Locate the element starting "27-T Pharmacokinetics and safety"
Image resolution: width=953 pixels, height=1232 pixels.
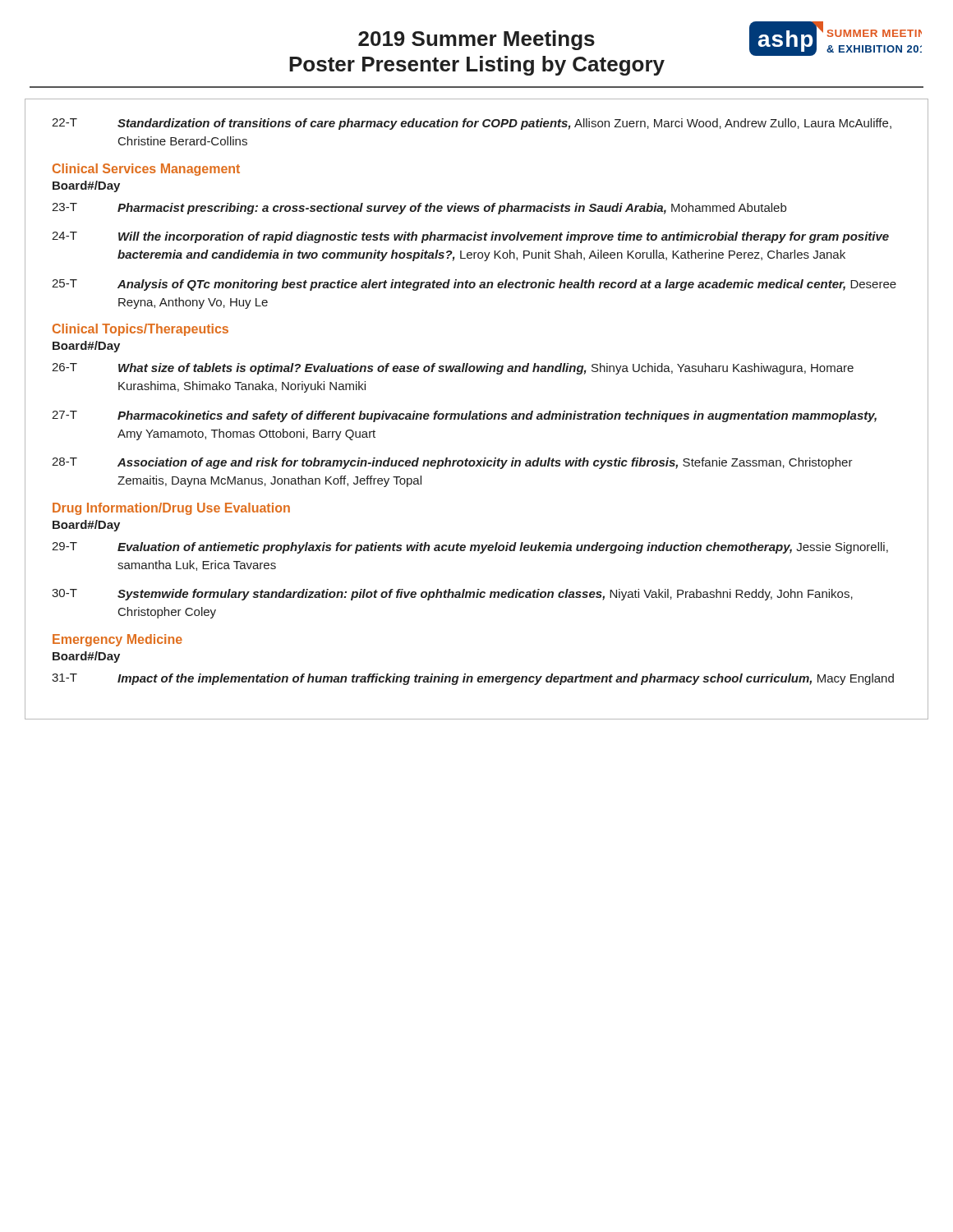pos(476,424)
